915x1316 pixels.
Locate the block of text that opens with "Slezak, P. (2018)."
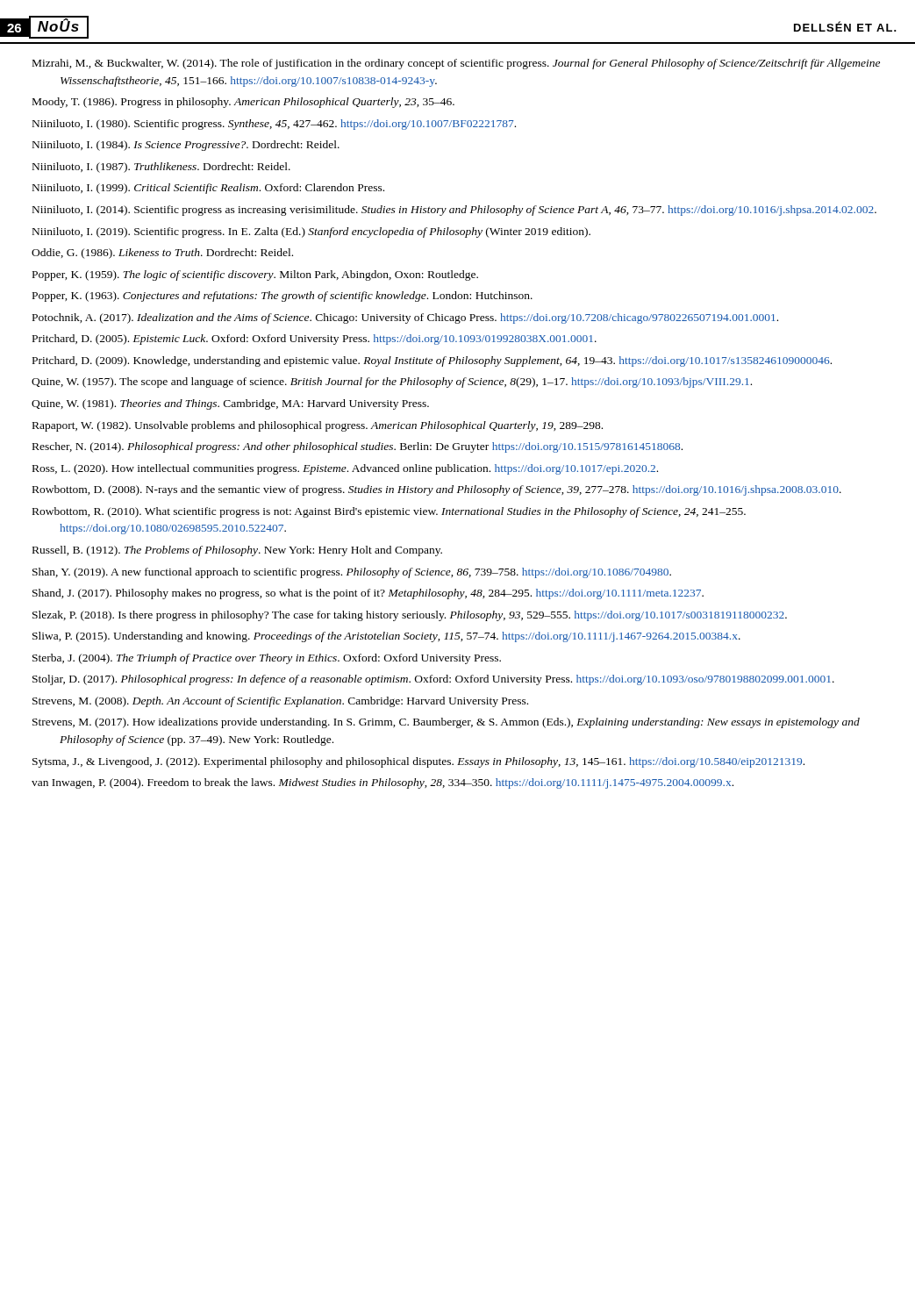410,614
